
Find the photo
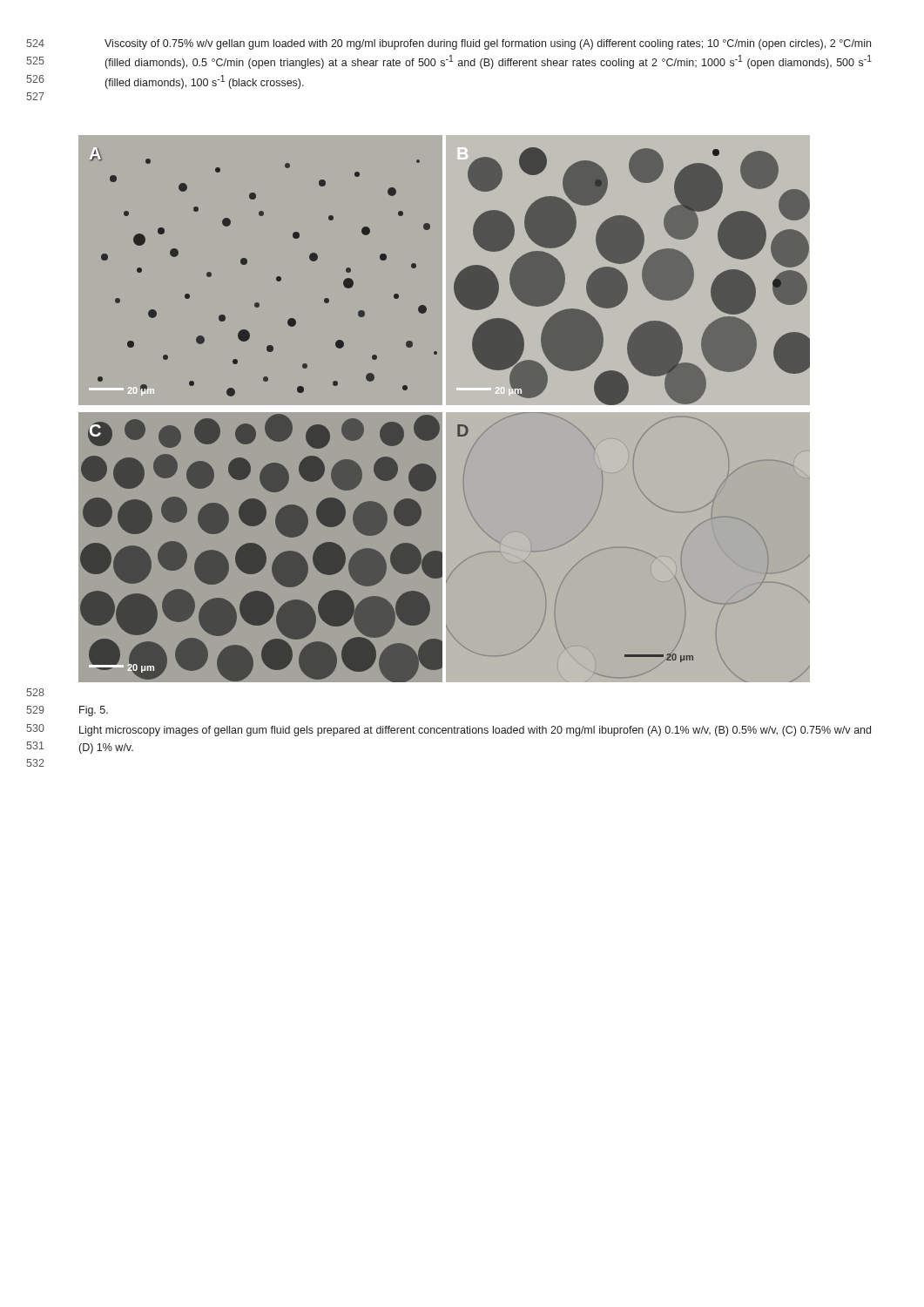pos(444,409)
